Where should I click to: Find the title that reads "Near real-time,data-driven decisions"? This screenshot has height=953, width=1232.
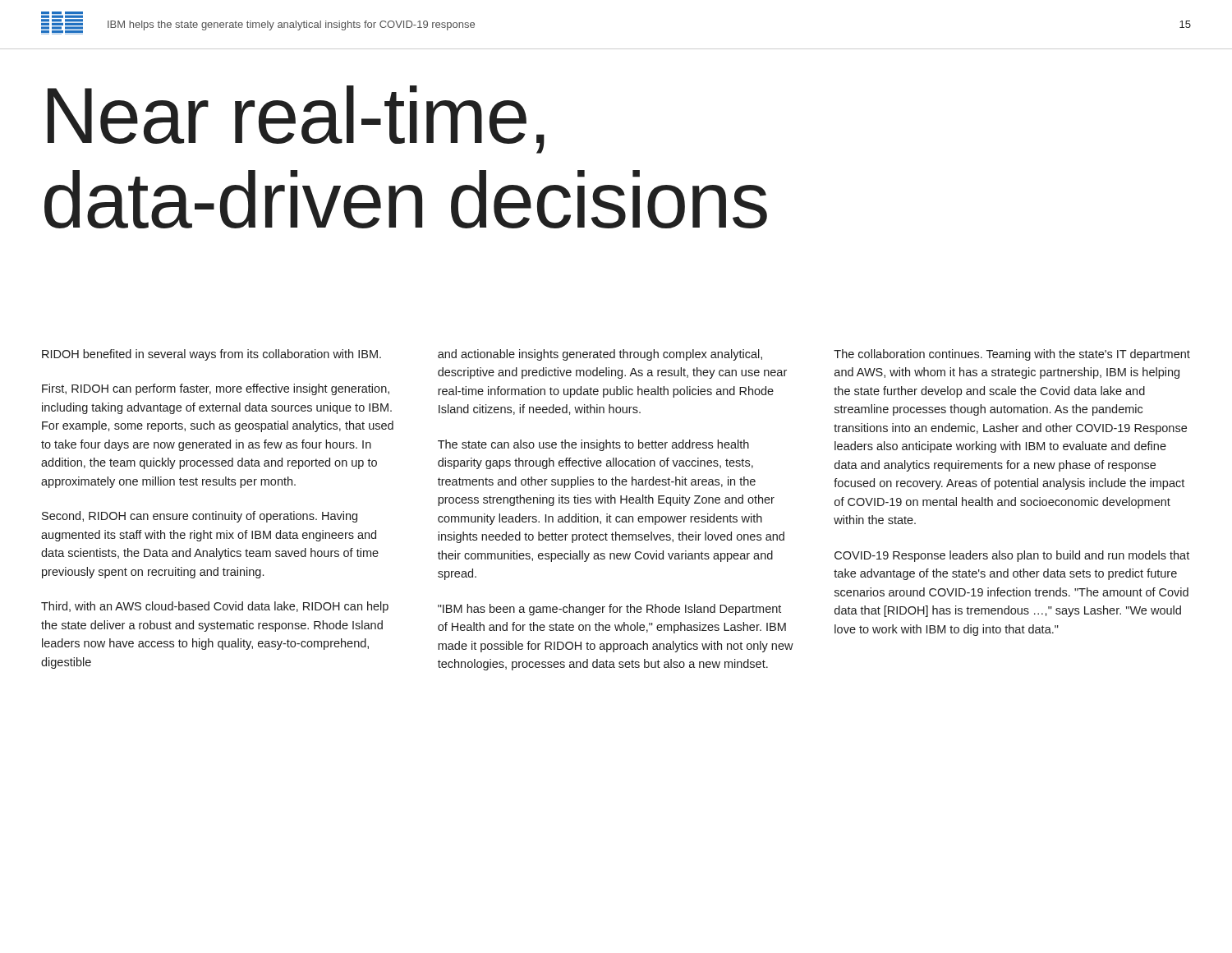[x=616, y=158]
